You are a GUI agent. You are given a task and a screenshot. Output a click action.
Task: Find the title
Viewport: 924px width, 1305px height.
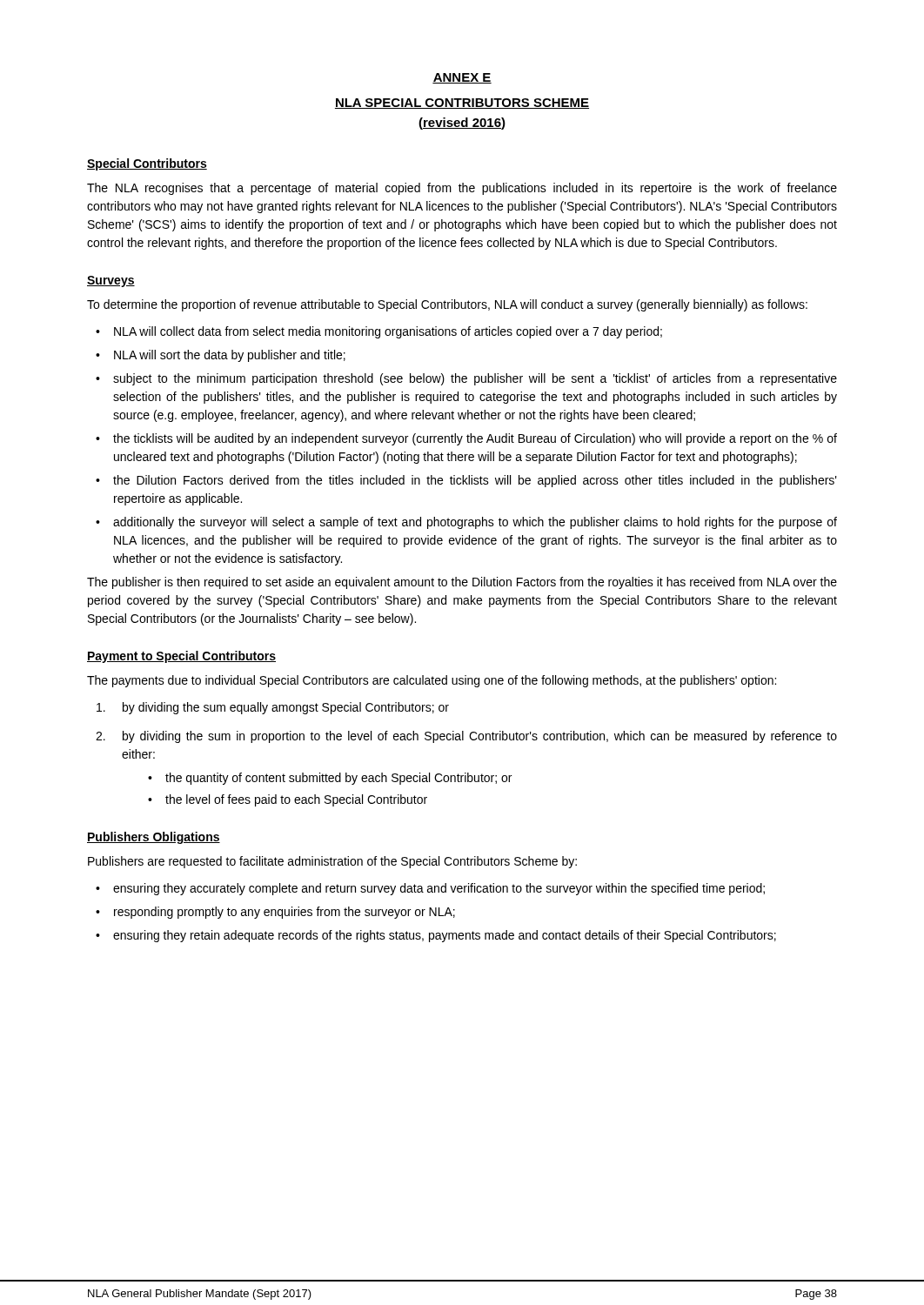(x=462, y=101)
